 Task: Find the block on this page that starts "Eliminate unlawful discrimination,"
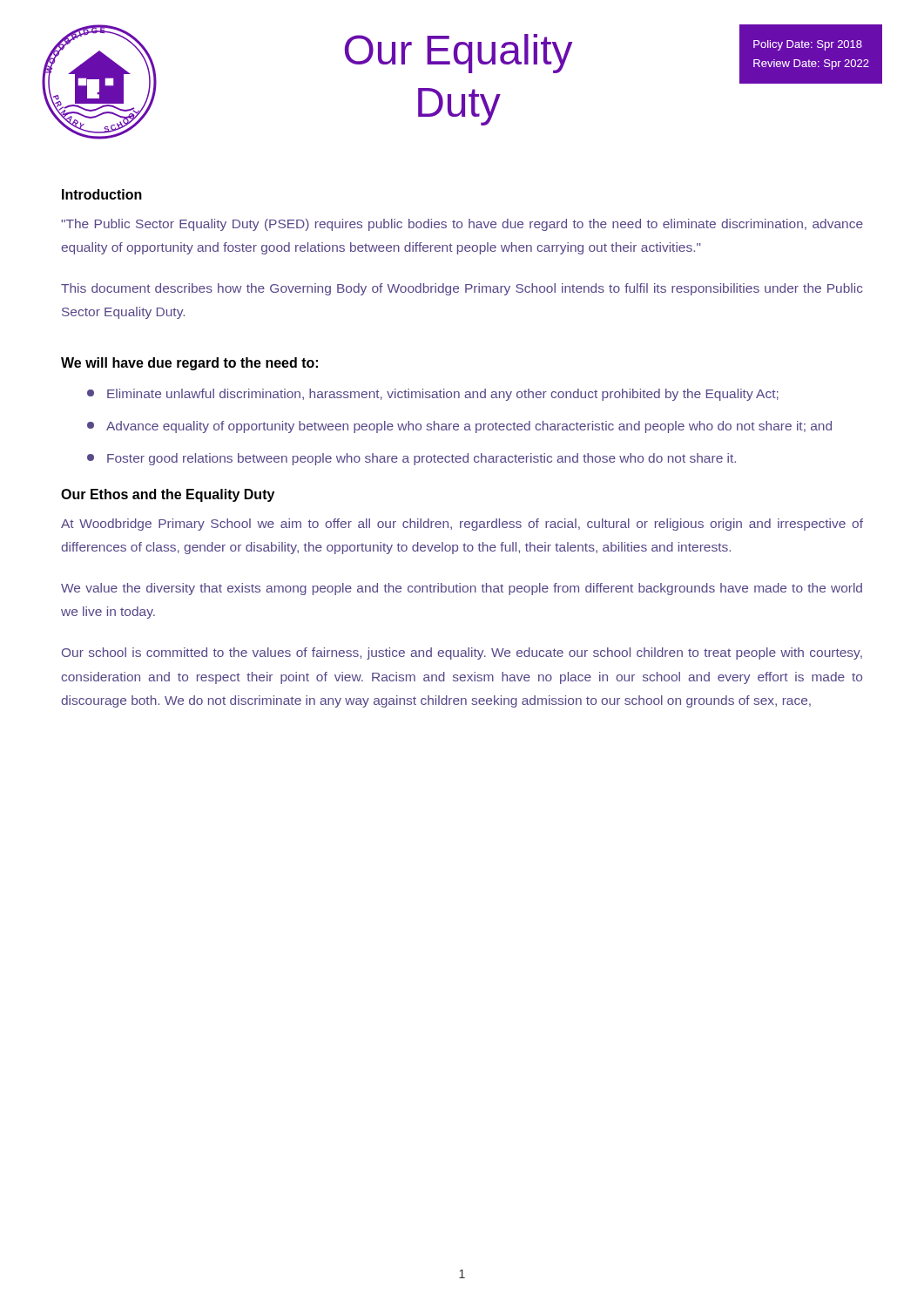tap(475, 393)
